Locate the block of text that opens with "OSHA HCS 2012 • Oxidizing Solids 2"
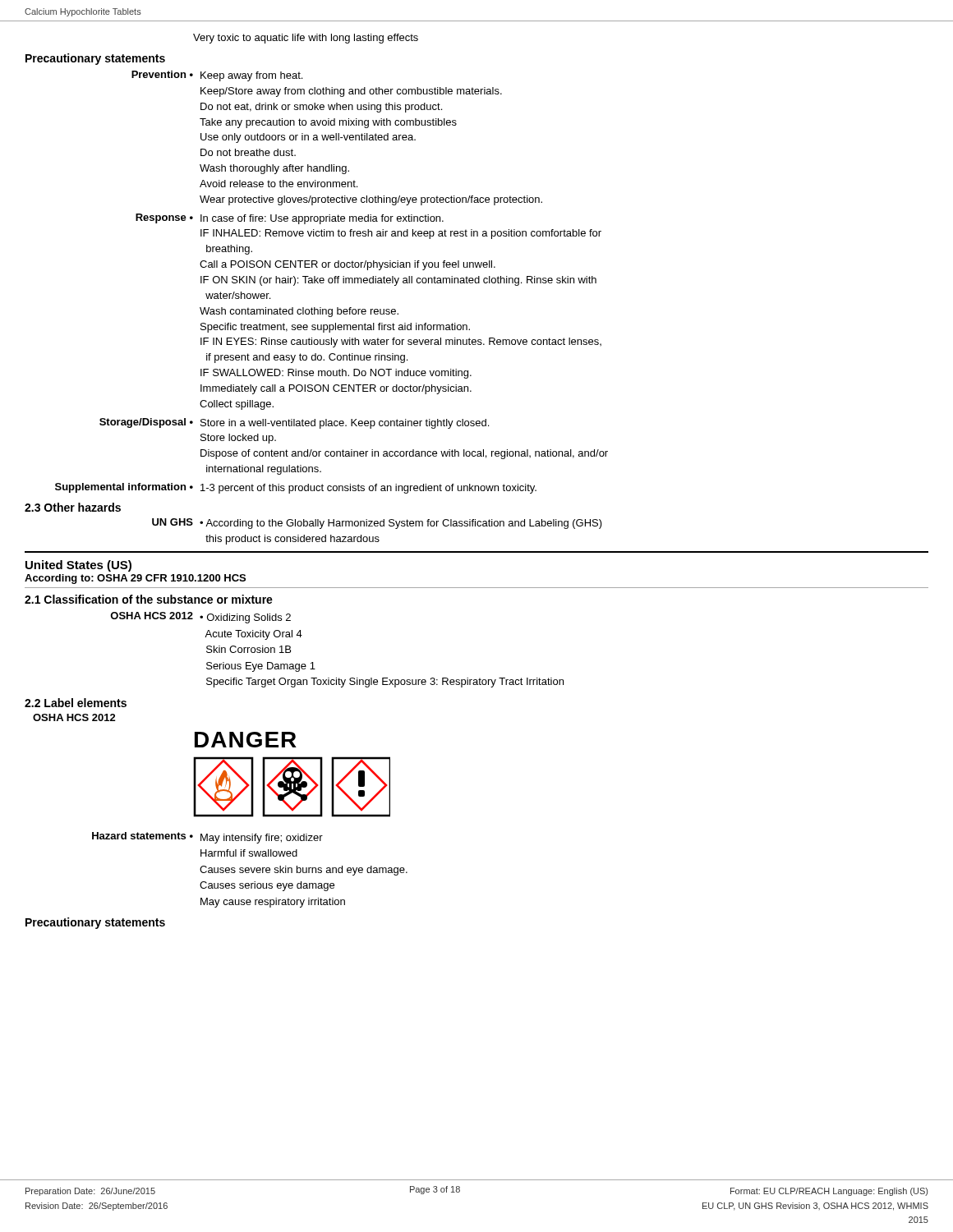This screenshot has width=953, height=1232. 294,650
